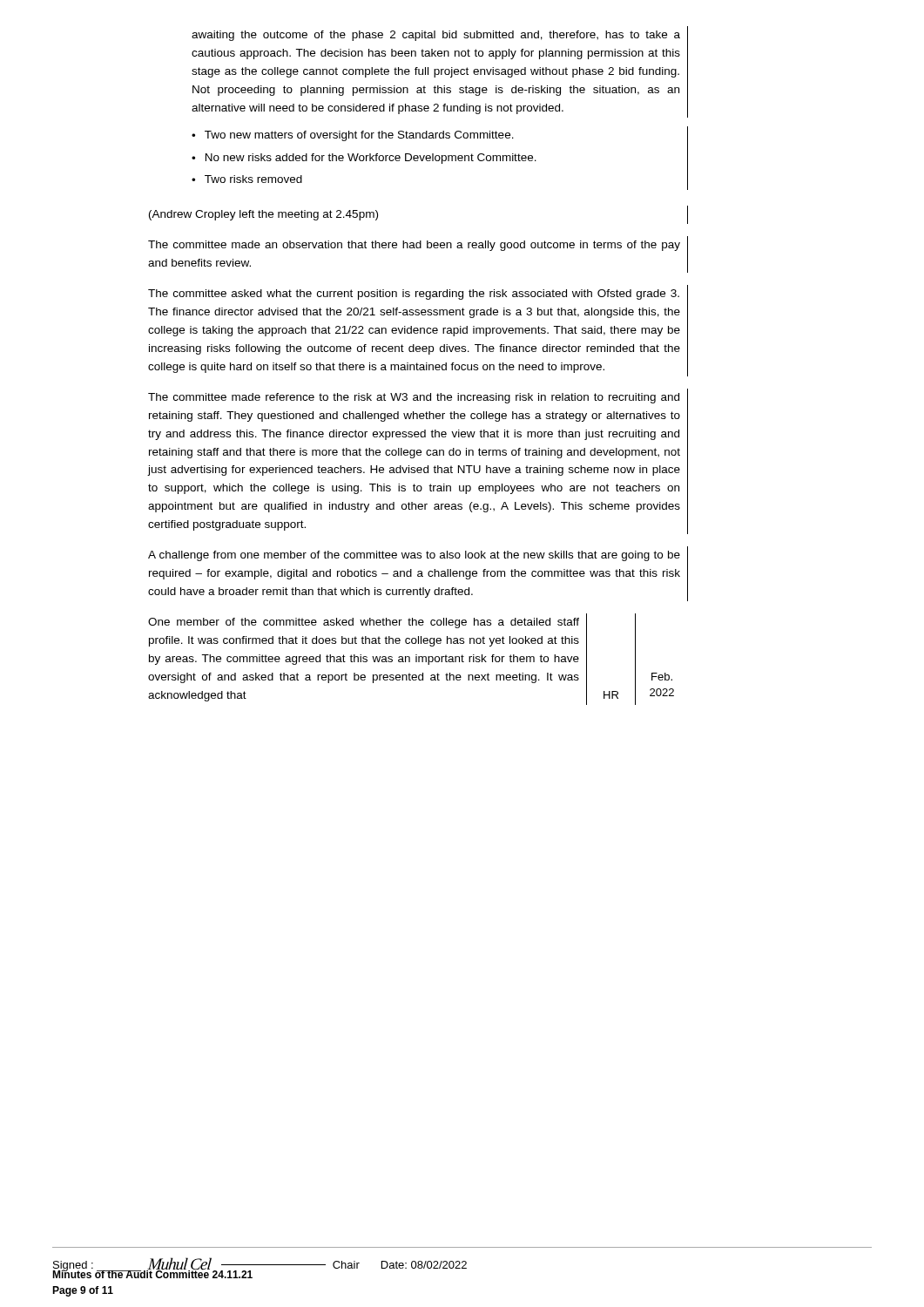Point to the text starting "• Two new matters of oversight"
Image resolution: width=924 pixels, height=1307 pixels.
tap(353, 136)
